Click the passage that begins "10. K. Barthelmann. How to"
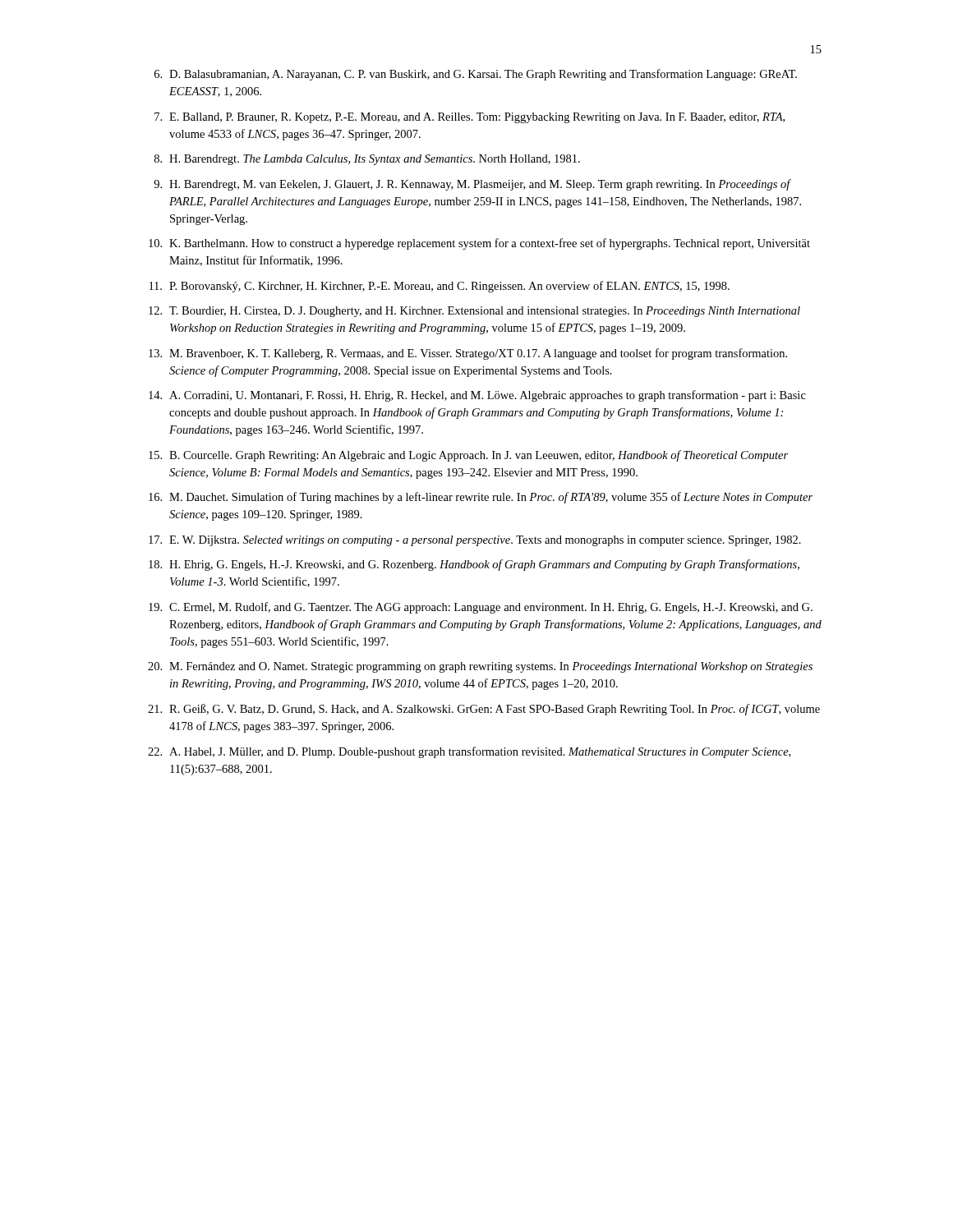 [x=476, y=252]
